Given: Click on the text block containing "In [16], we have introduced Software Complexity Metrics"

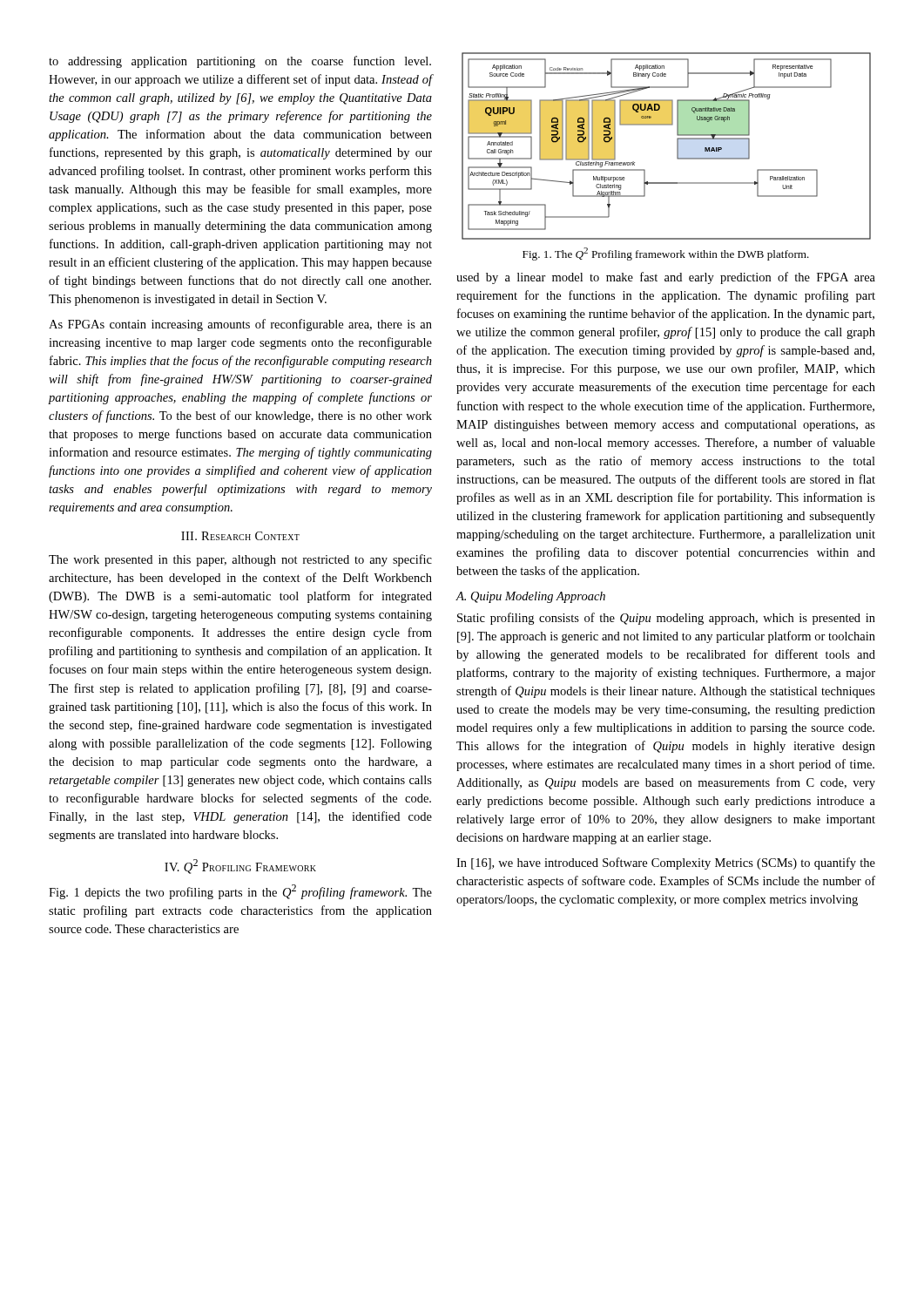Looking at the screenshot, I should click(x=666, y=881).
